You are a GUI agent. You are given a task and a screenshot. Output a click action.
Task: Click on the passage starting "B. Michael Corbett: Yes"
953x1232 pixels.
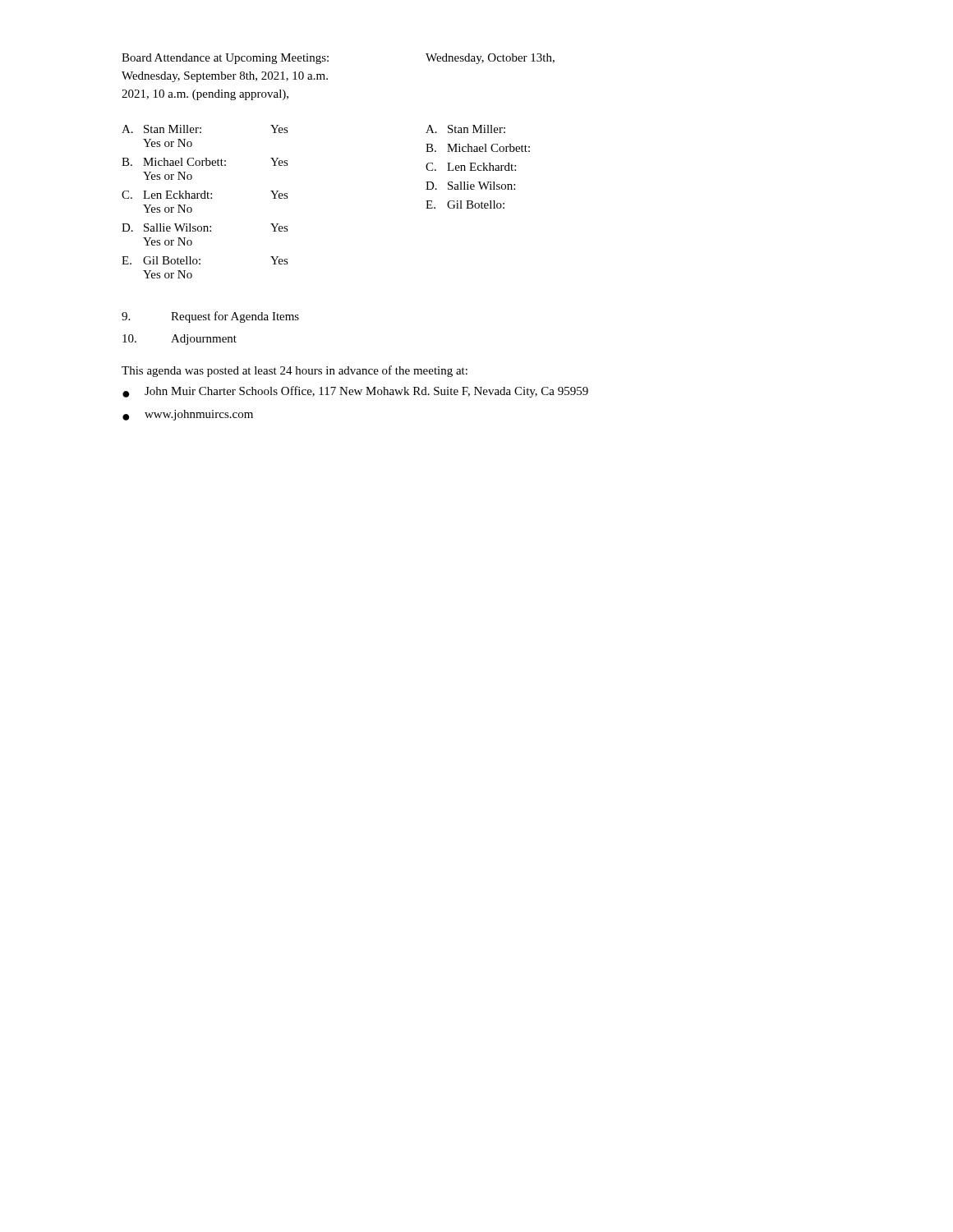tap(221, 162)
